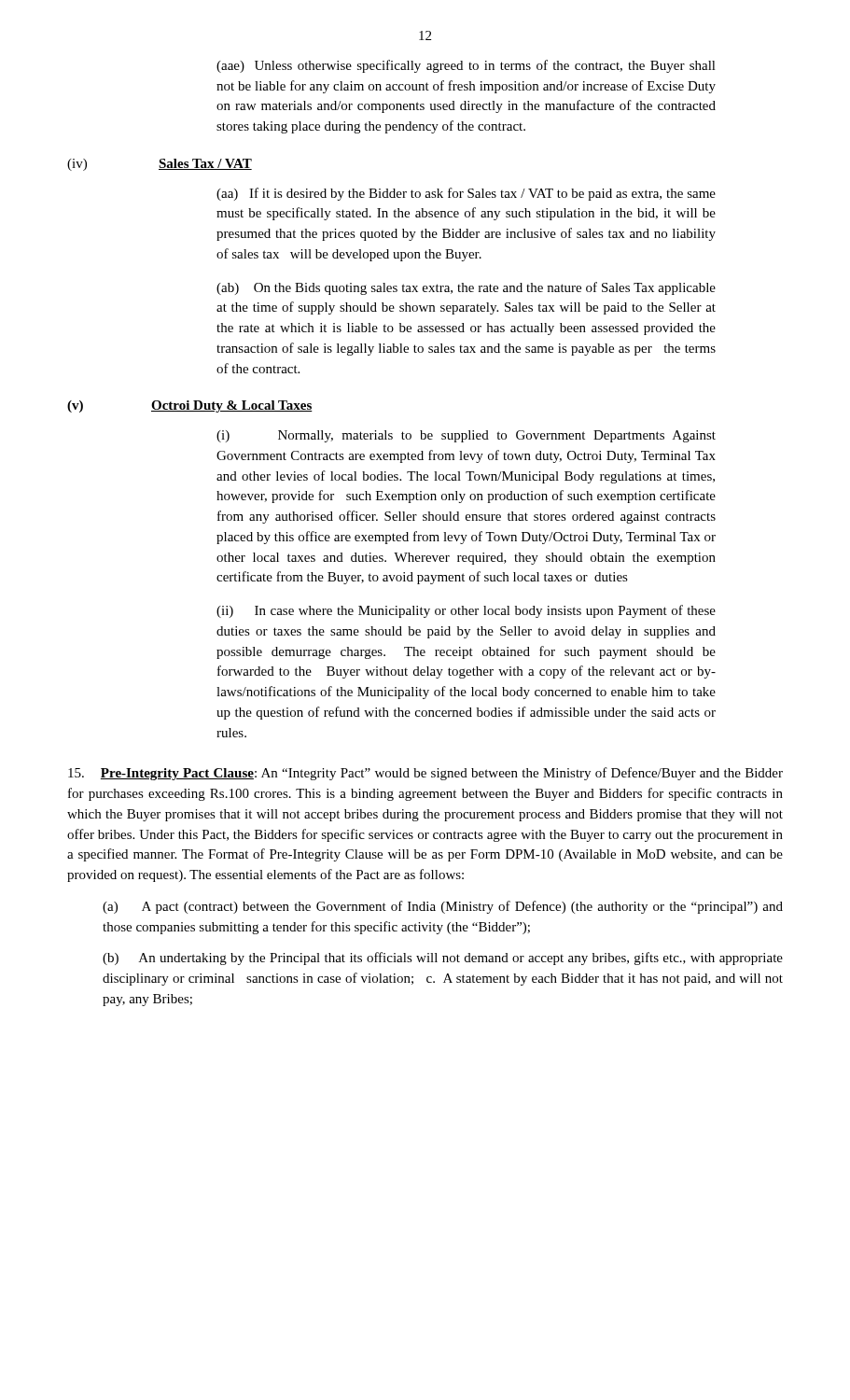Find the section header on this page that starts "(v) Octroi Duty"

[x=190, y=406]
